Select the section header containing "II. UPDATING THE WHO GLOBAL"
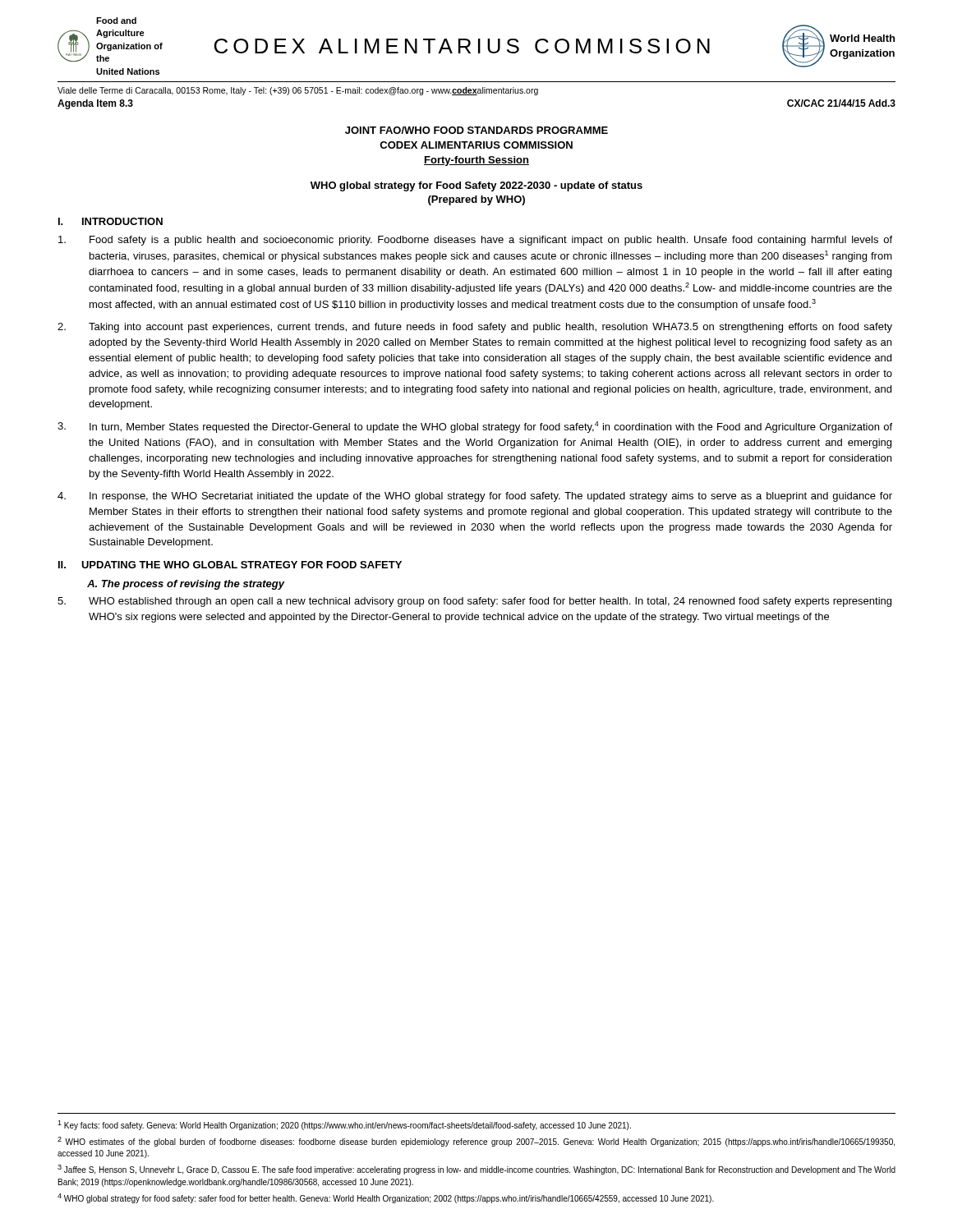The width and height of the screenshot is (953, 1232). (x=230, y=565)
